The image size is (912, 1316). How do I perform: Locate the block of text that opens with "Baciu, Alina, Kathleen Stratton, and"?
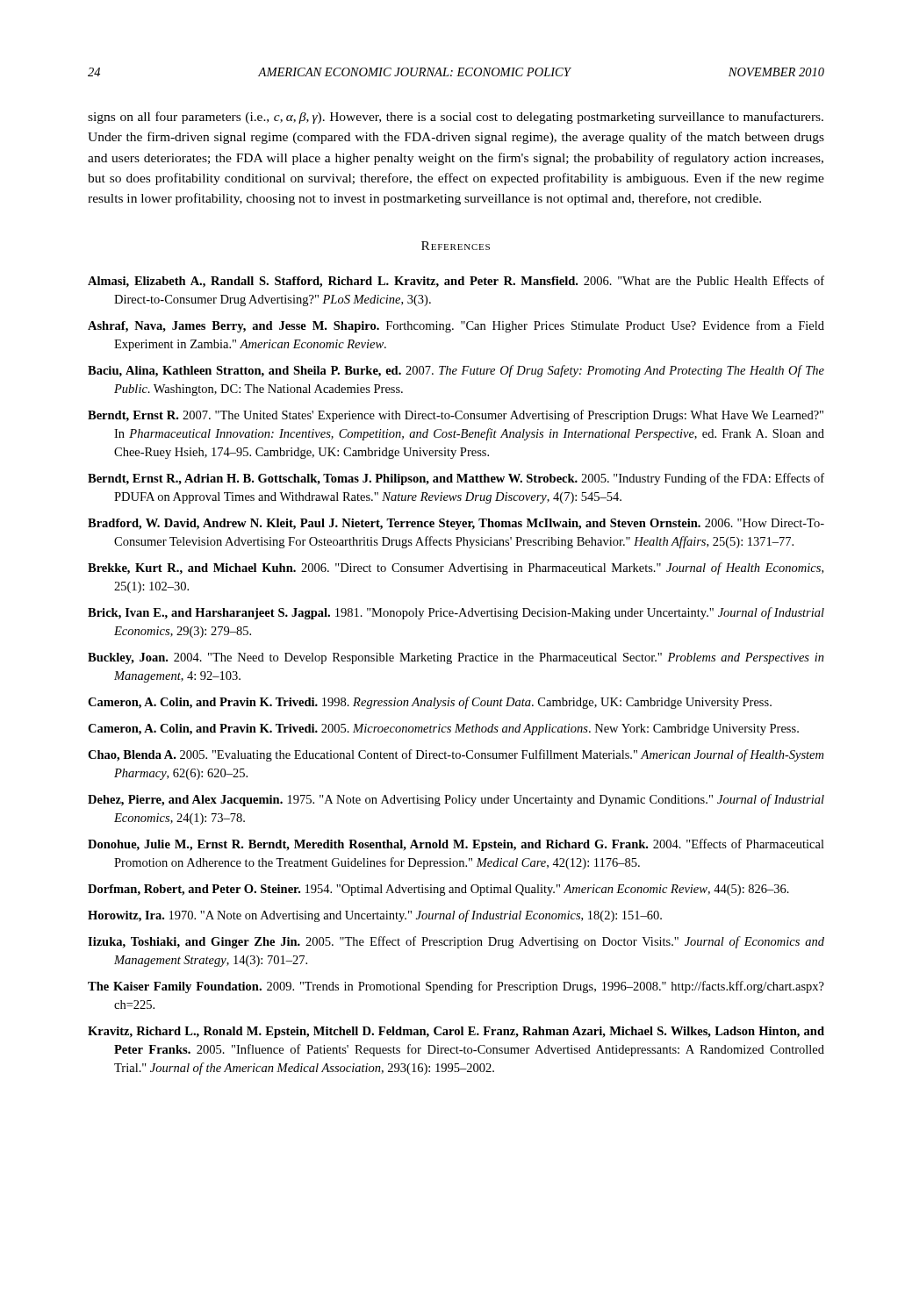[x=456, y=379]
